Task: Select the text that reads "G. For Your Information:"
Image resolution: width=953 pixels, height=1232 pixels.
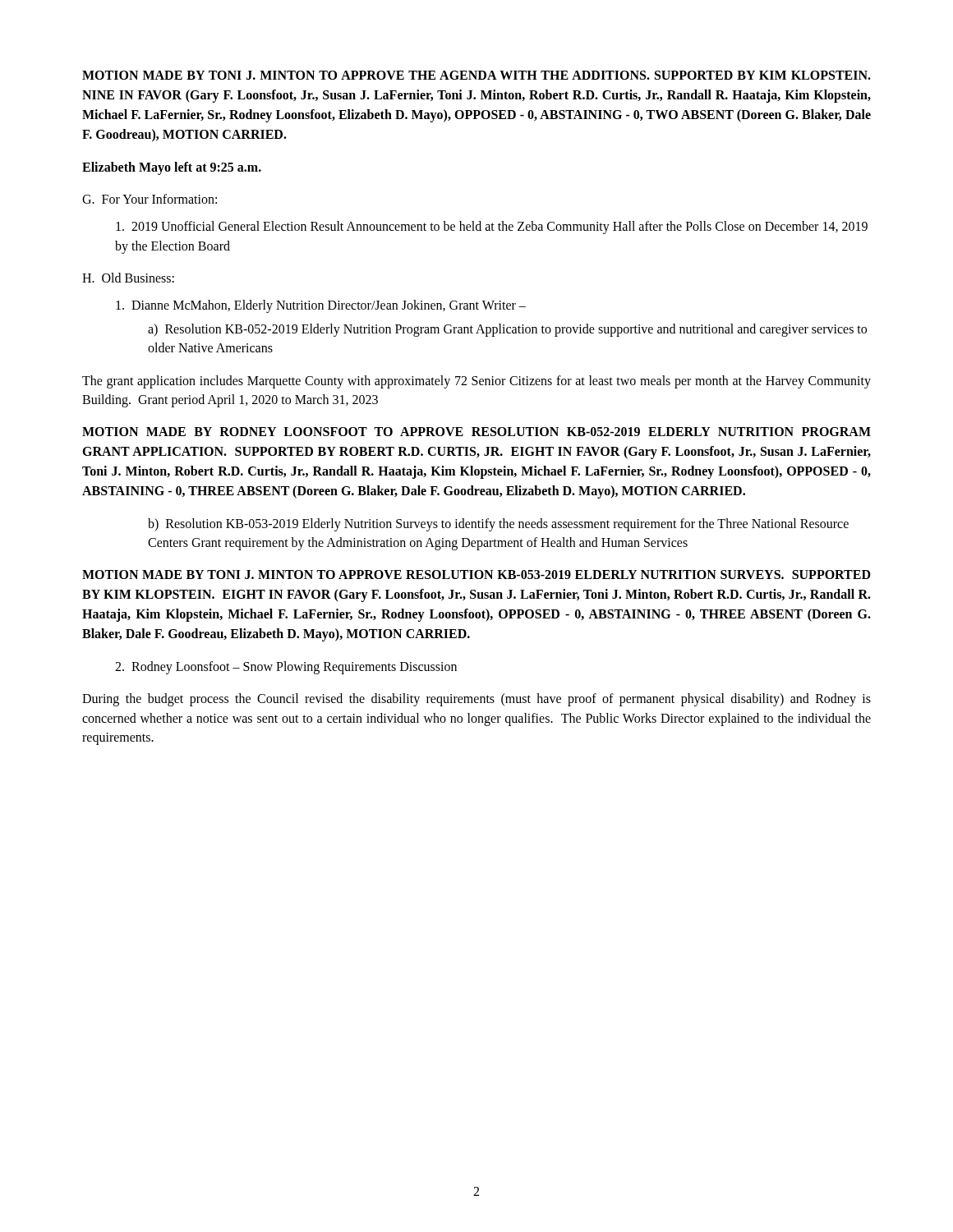Action: pos(150,199)
